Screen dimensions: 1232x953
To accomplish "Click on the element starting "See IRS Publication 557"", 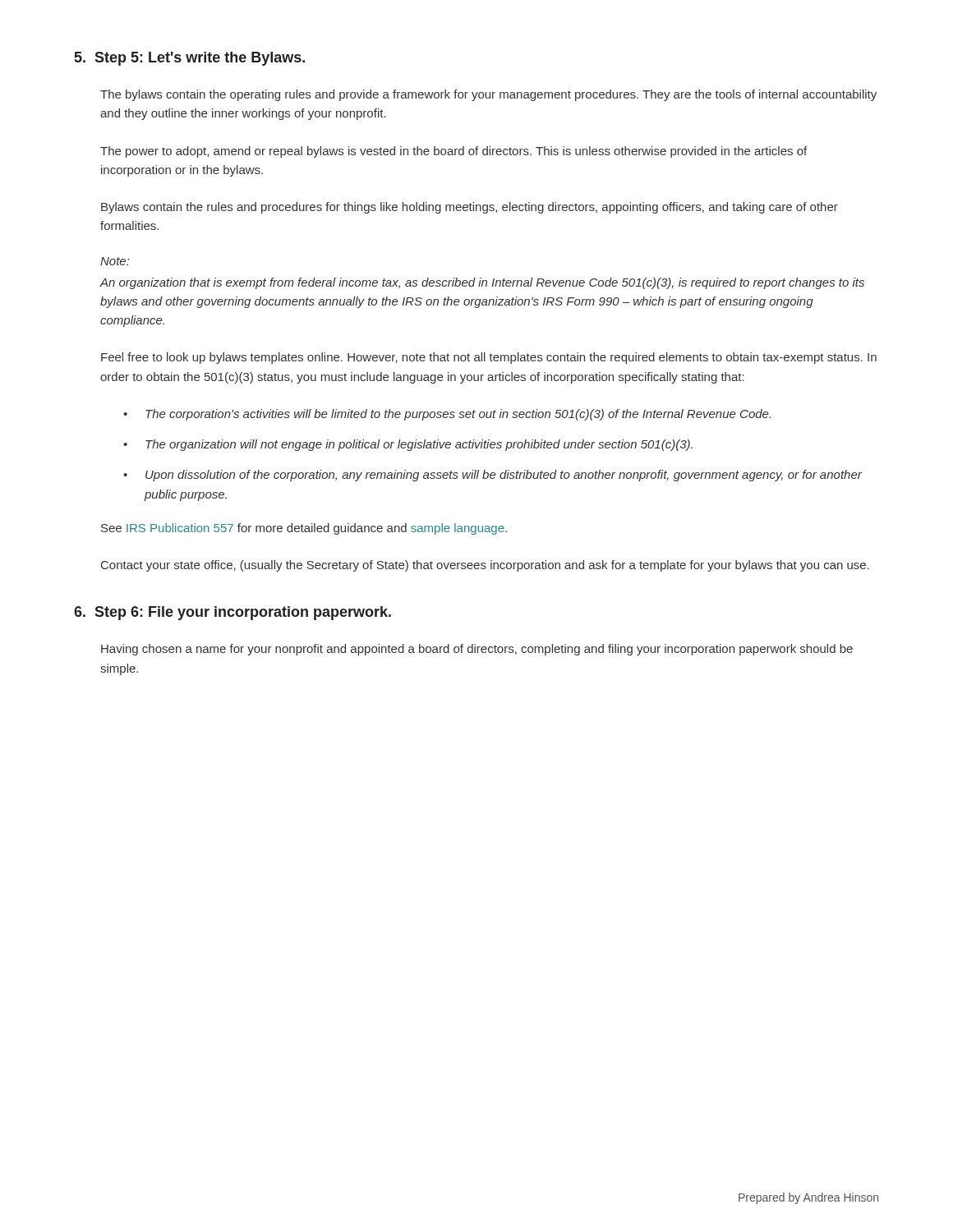I will pyautogui.click(x=304, y=527).
